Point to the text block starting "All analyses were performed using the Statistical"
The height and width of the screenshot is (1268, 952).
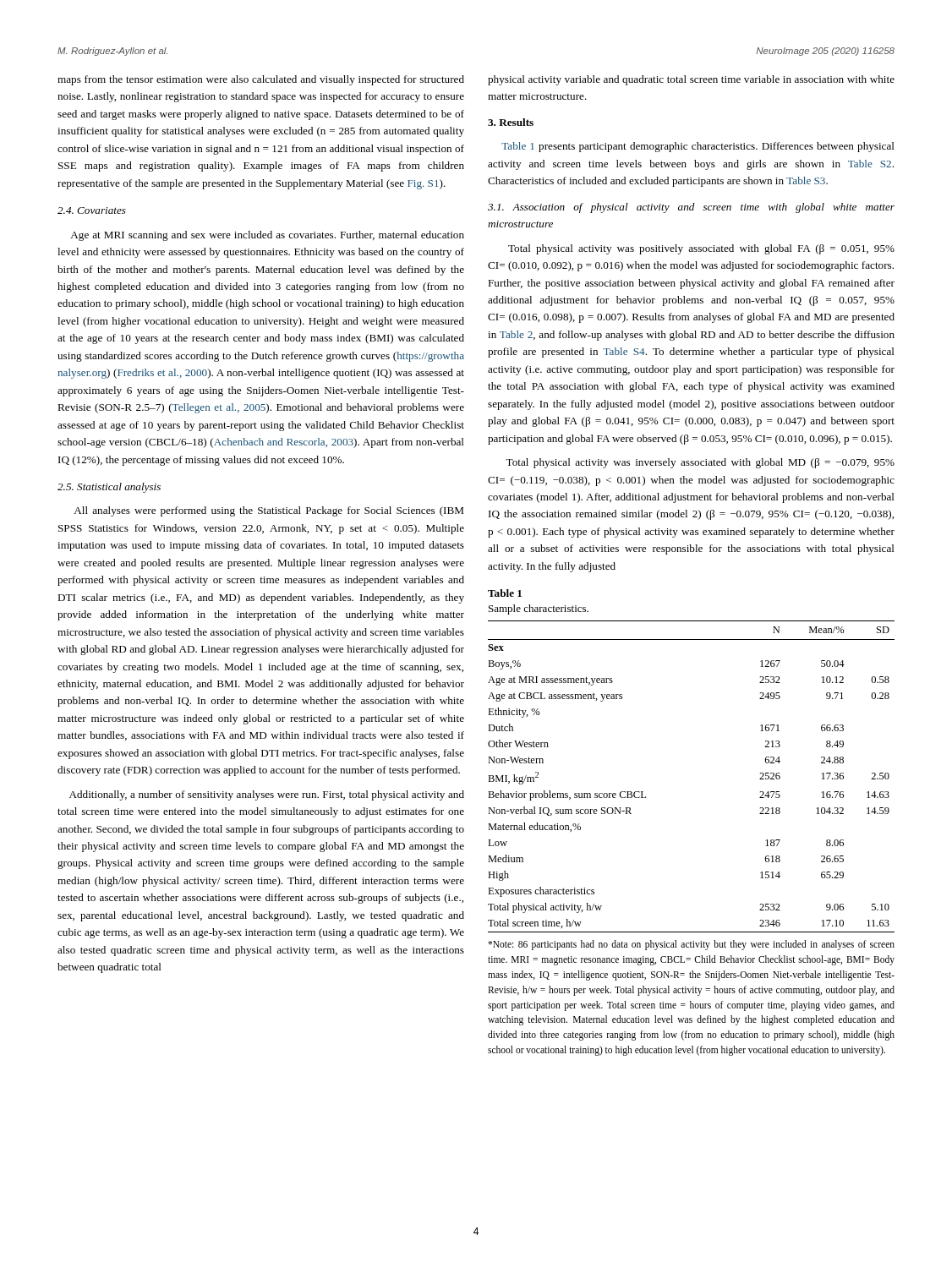click(261, 739)
